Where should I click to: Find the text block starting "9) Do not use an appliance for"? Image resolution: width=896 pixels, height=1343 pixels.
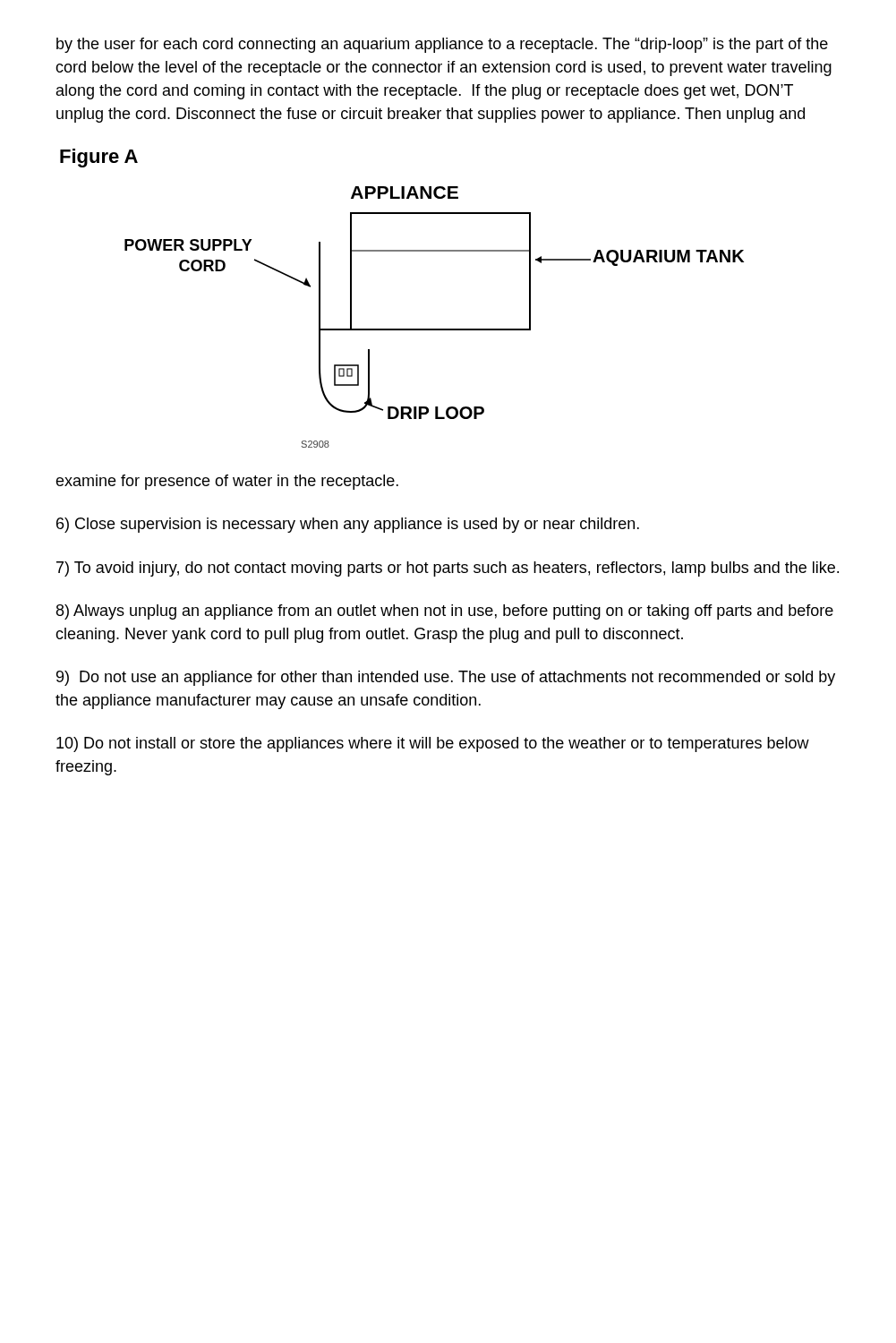(445, 688)
